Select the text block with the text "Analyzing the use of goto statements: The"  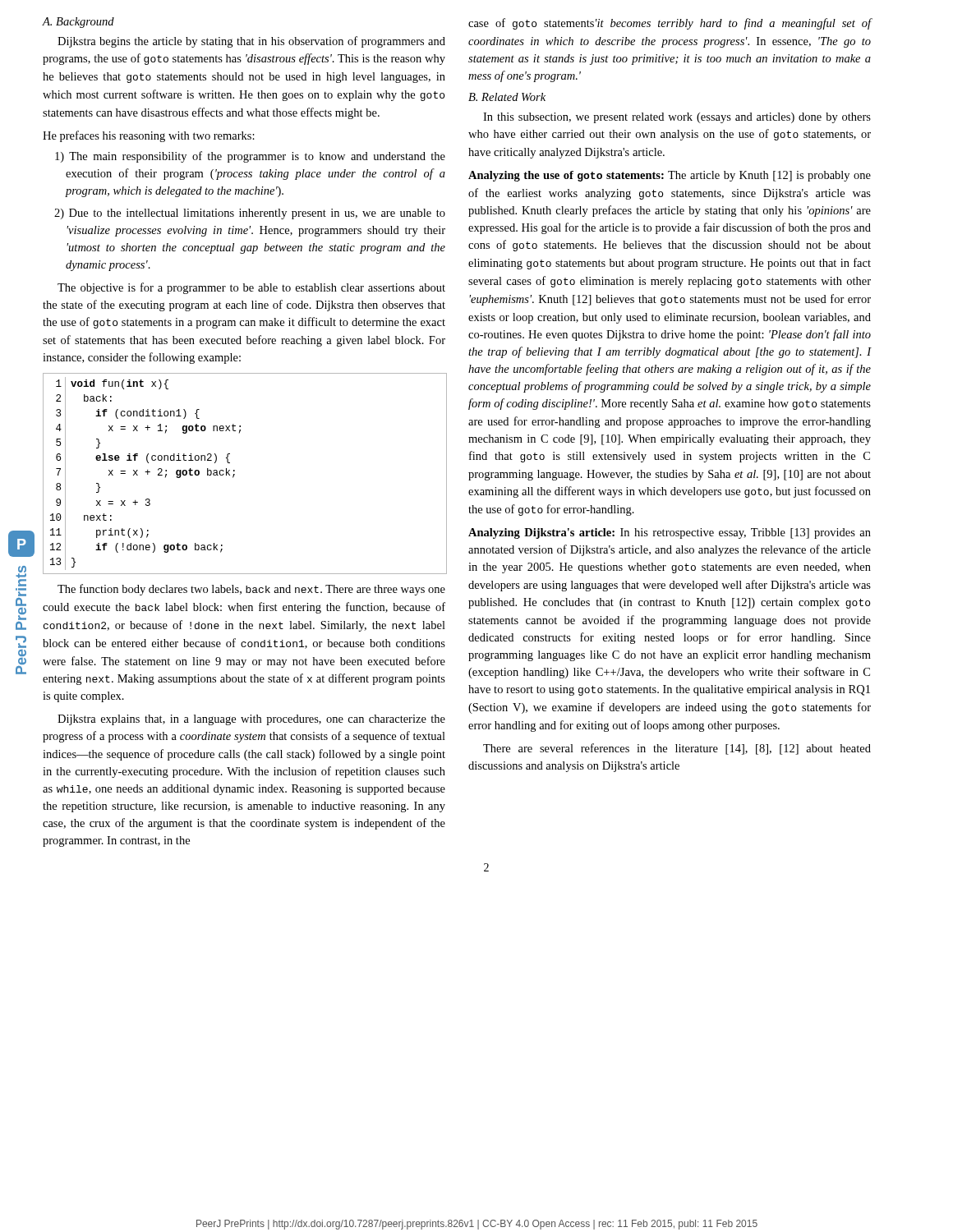click(670, 343)
